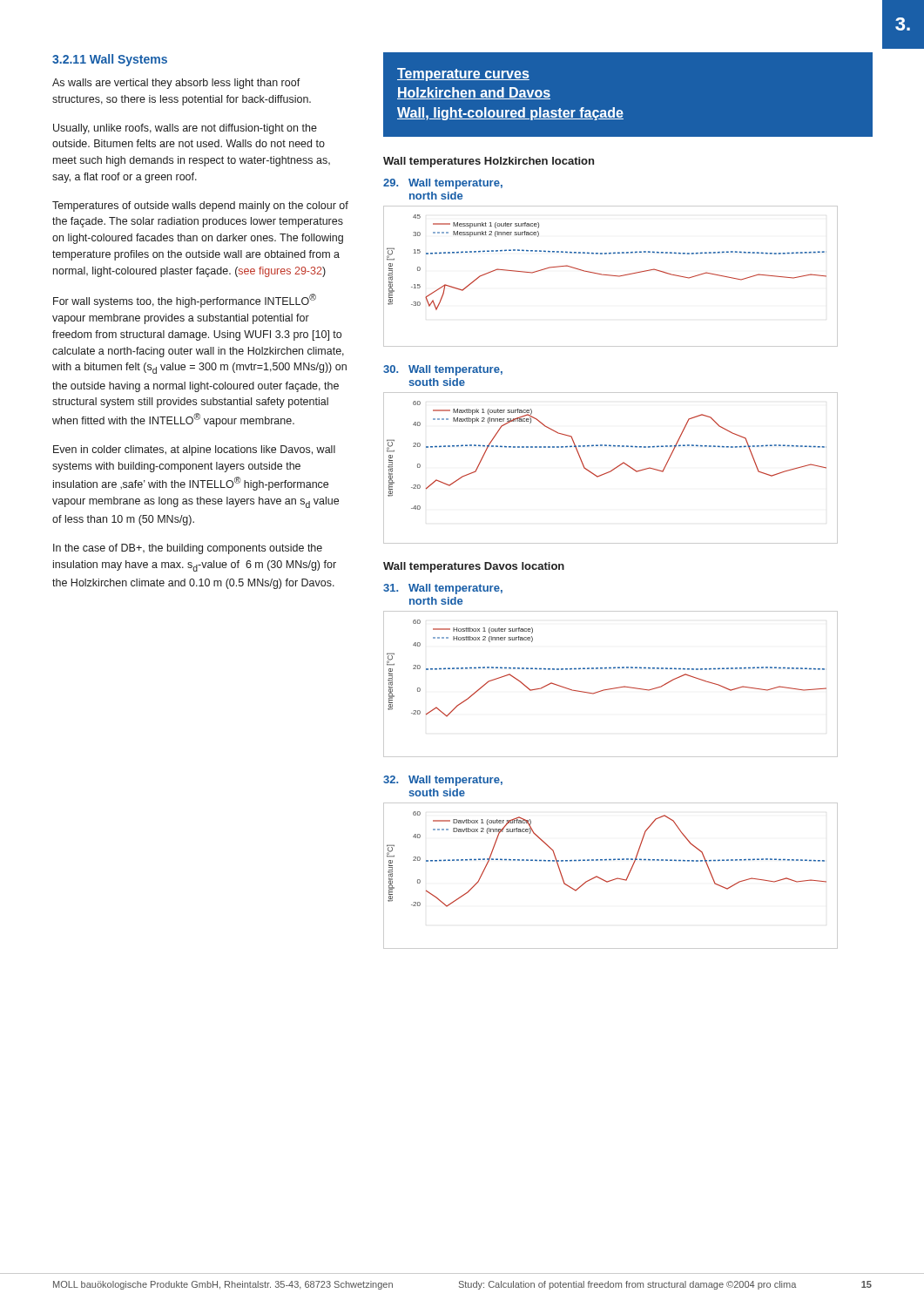The width and height of the screenshot is (924, 1307).
Task: Click on the text block starting "Wall temperatures Holzkirchen location"
Action: [x=489, y=161]
